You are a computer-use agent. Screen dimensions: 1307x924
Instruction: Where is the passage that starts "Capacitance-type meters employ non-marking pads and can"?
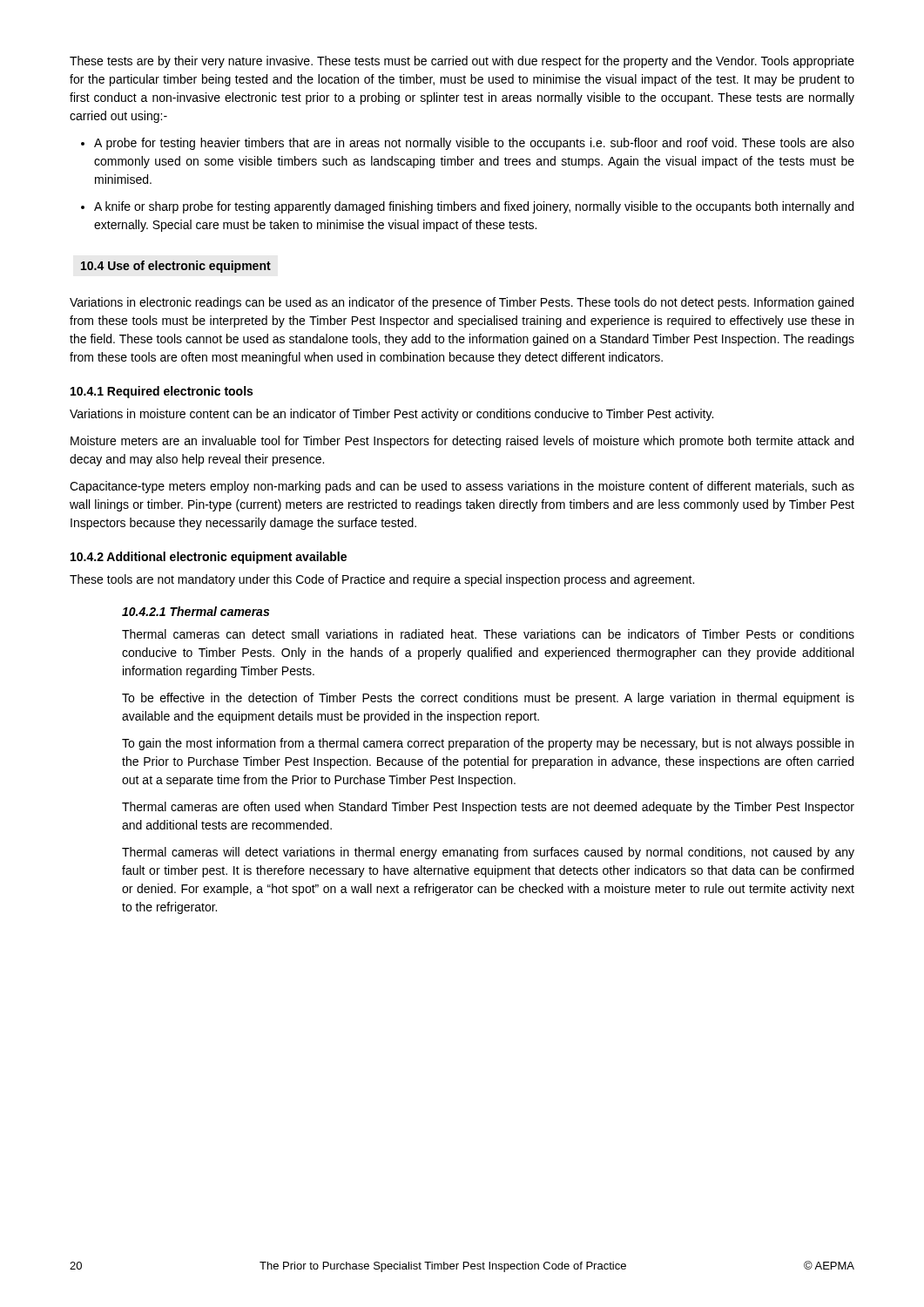462,505
